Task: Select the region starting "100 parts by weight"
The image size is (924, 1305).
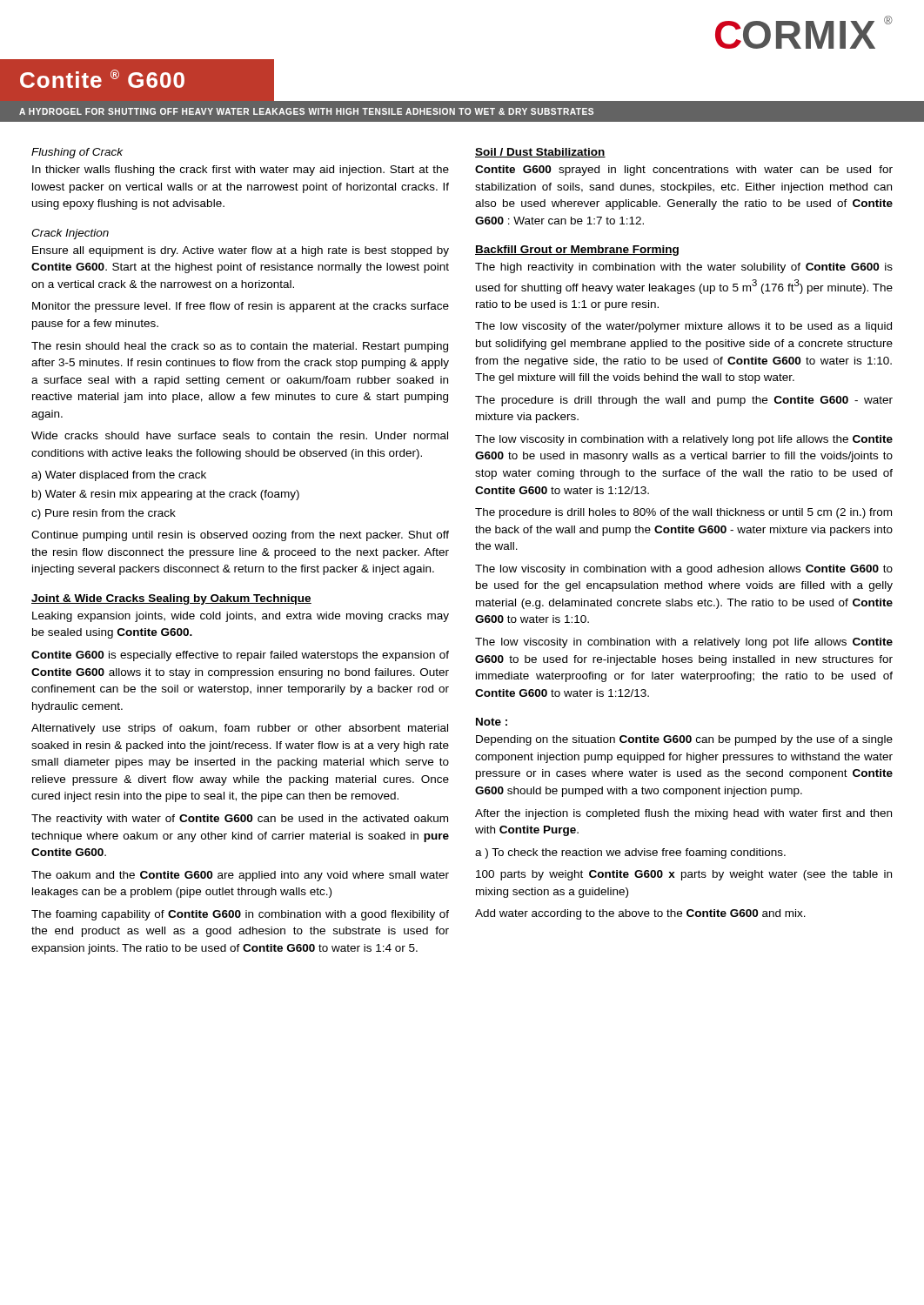Action: click(684, 883)
